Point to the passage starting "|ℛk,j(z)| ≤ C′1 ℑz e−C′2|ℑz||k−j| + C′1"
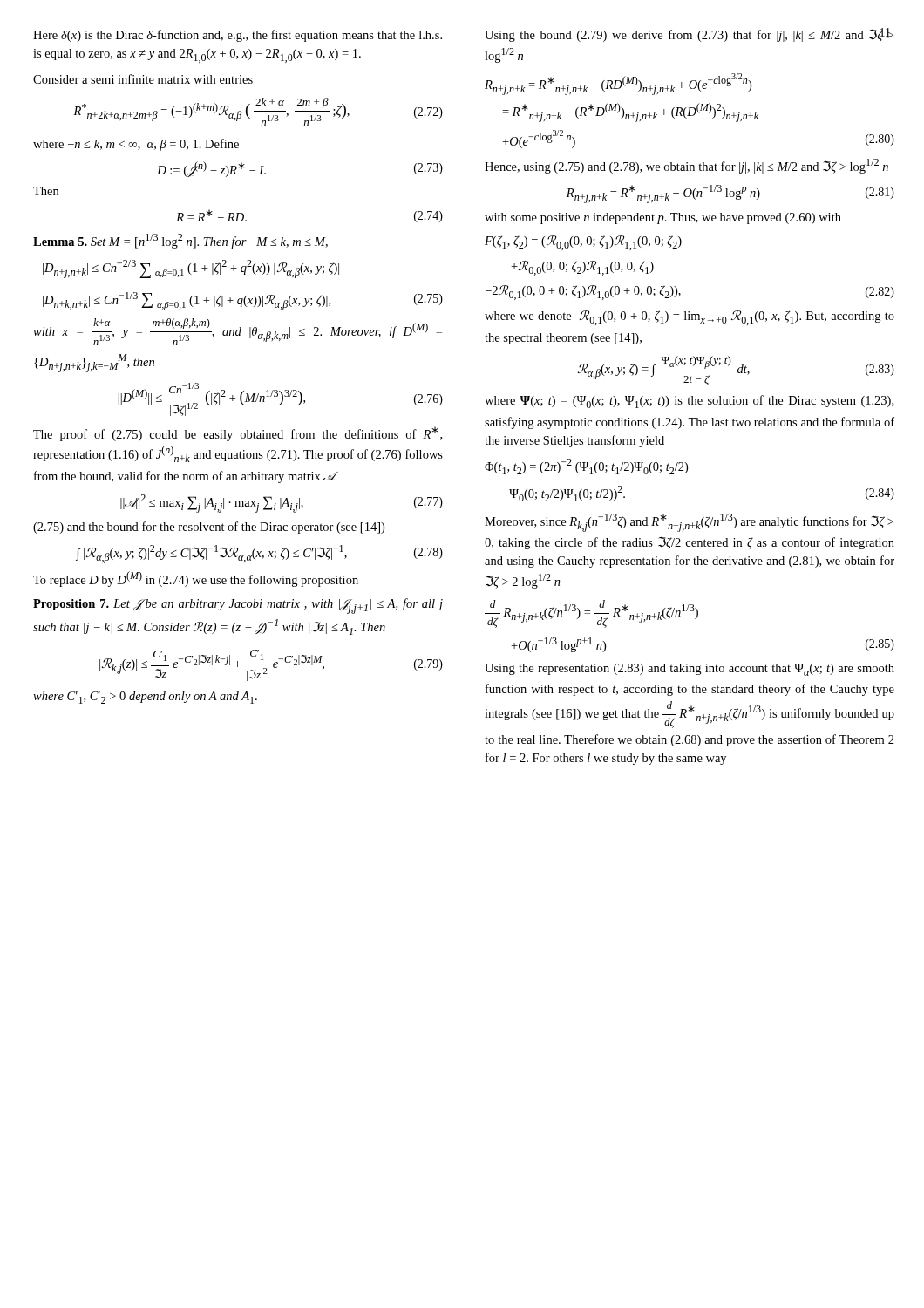This screenshot has height=1308, width=924. (x=238, y=664)
